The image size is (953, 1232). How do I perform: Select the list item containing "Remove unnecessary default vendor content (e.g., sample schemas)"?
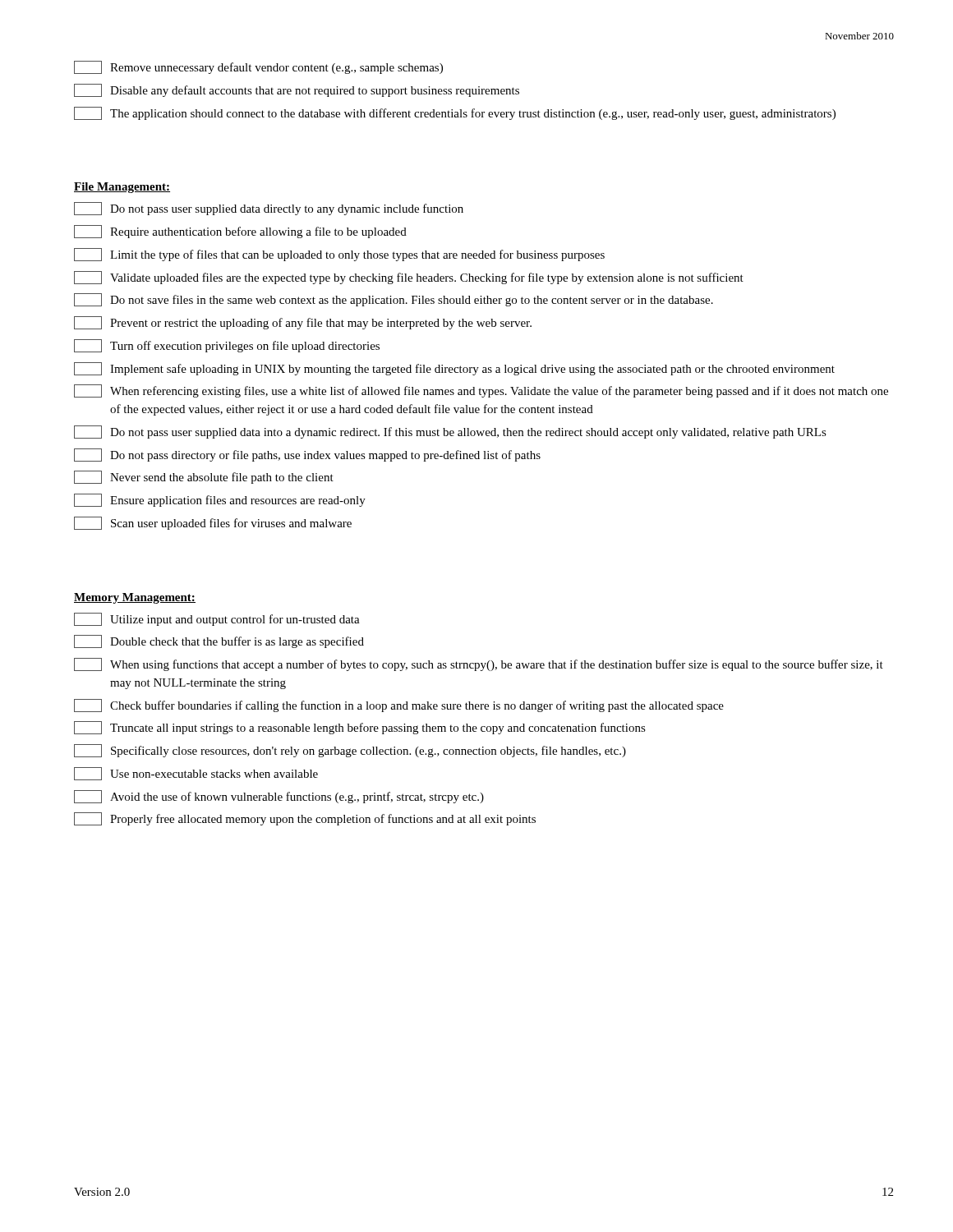258,67
